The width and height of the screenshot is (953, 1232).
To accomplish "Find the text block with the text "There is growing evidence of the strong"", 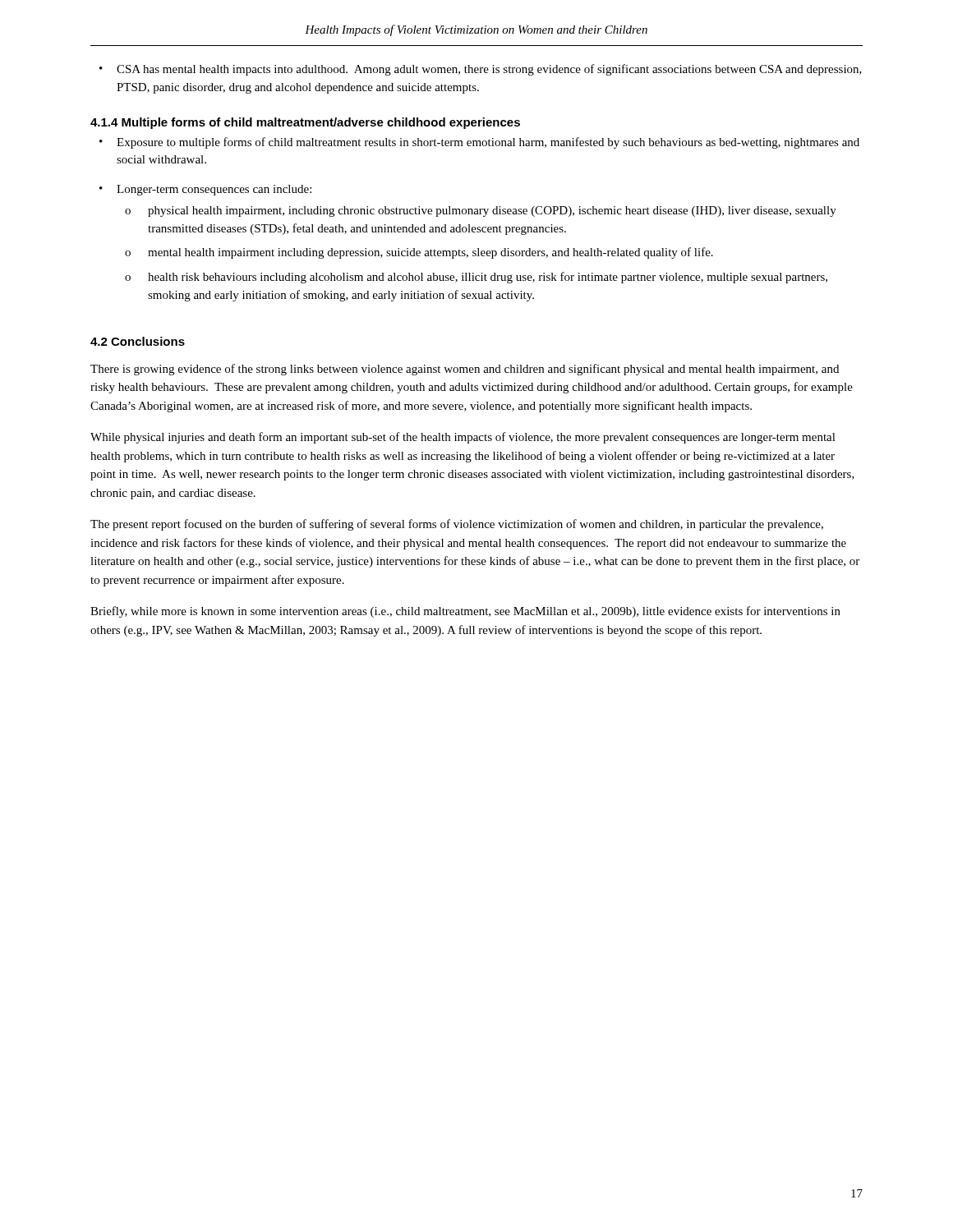I will click(x=471, y=387).
